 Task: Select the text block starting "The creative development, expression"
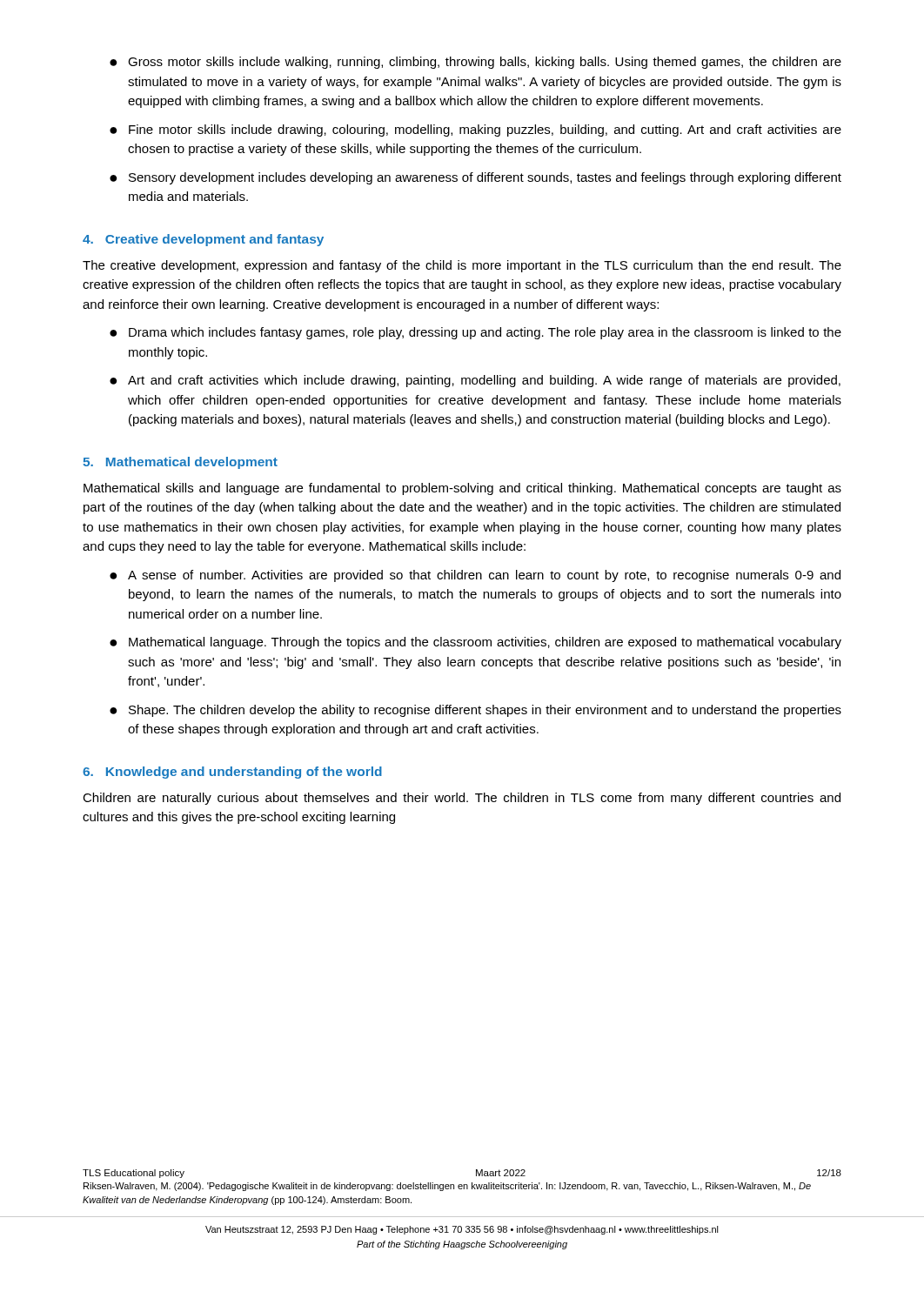pyautogui.click(x=462, y=284)
